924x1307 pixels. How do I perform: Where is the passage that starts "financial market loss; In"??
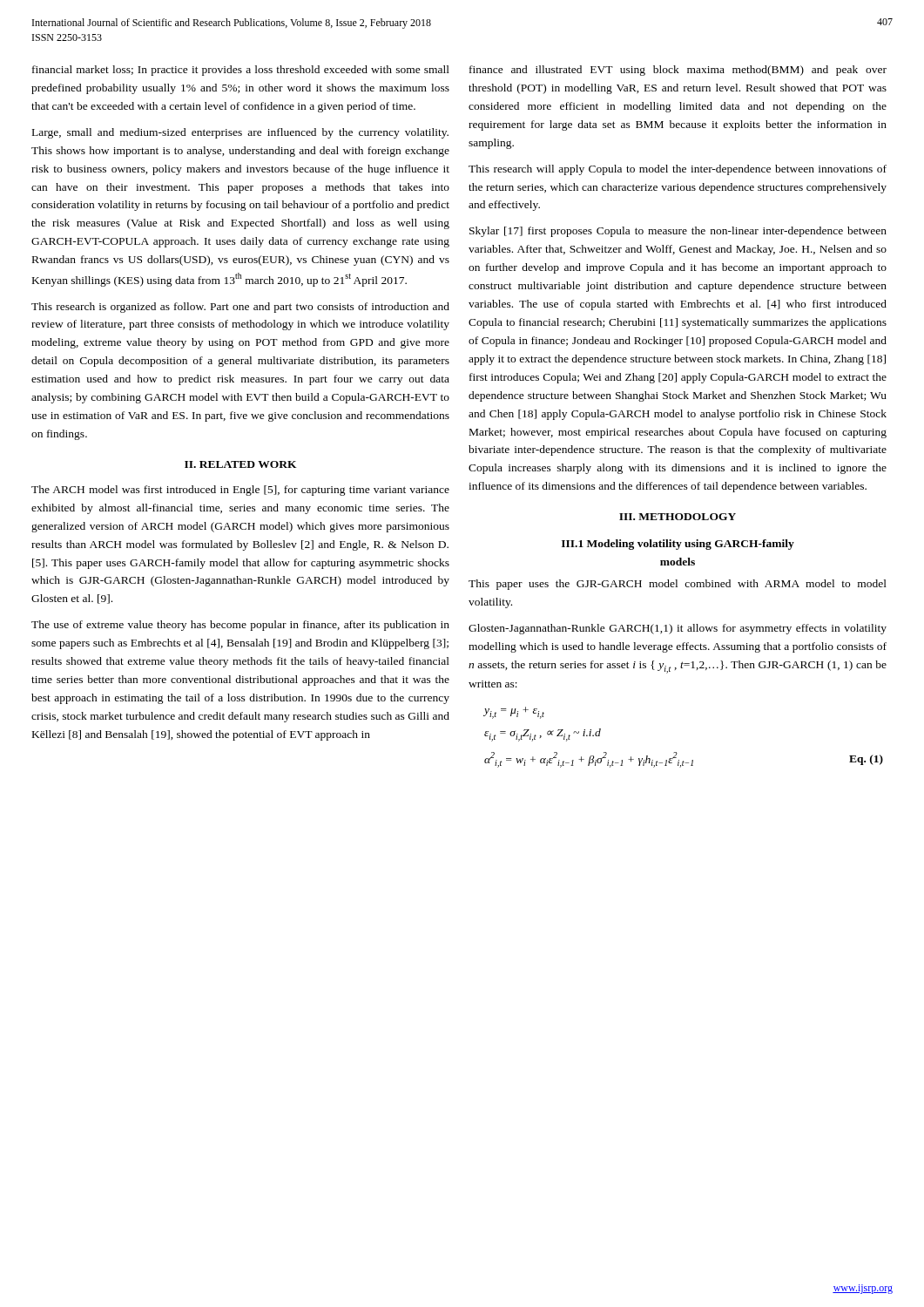pos(240,88)
